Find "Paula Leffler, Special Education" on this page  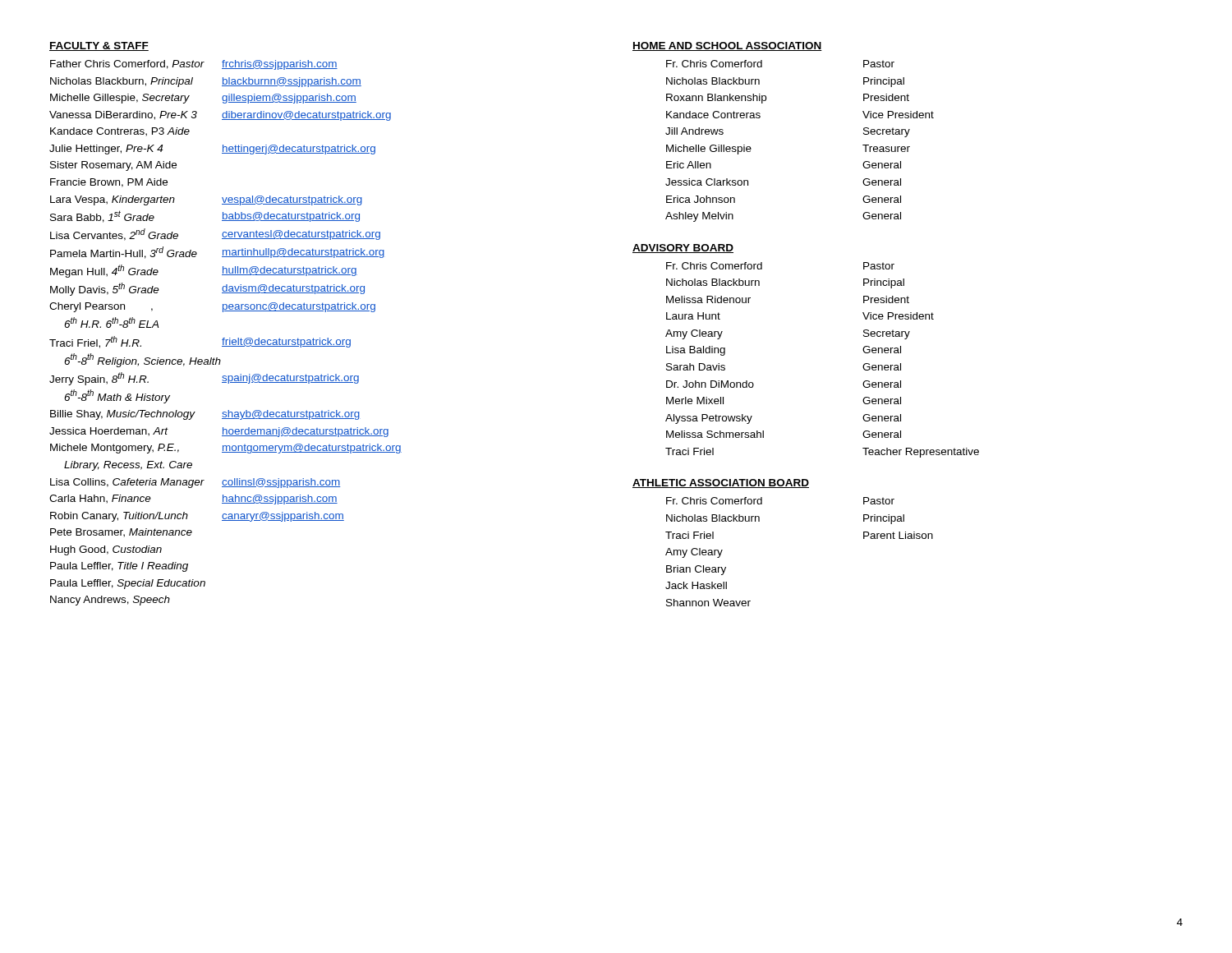point(136,583)
